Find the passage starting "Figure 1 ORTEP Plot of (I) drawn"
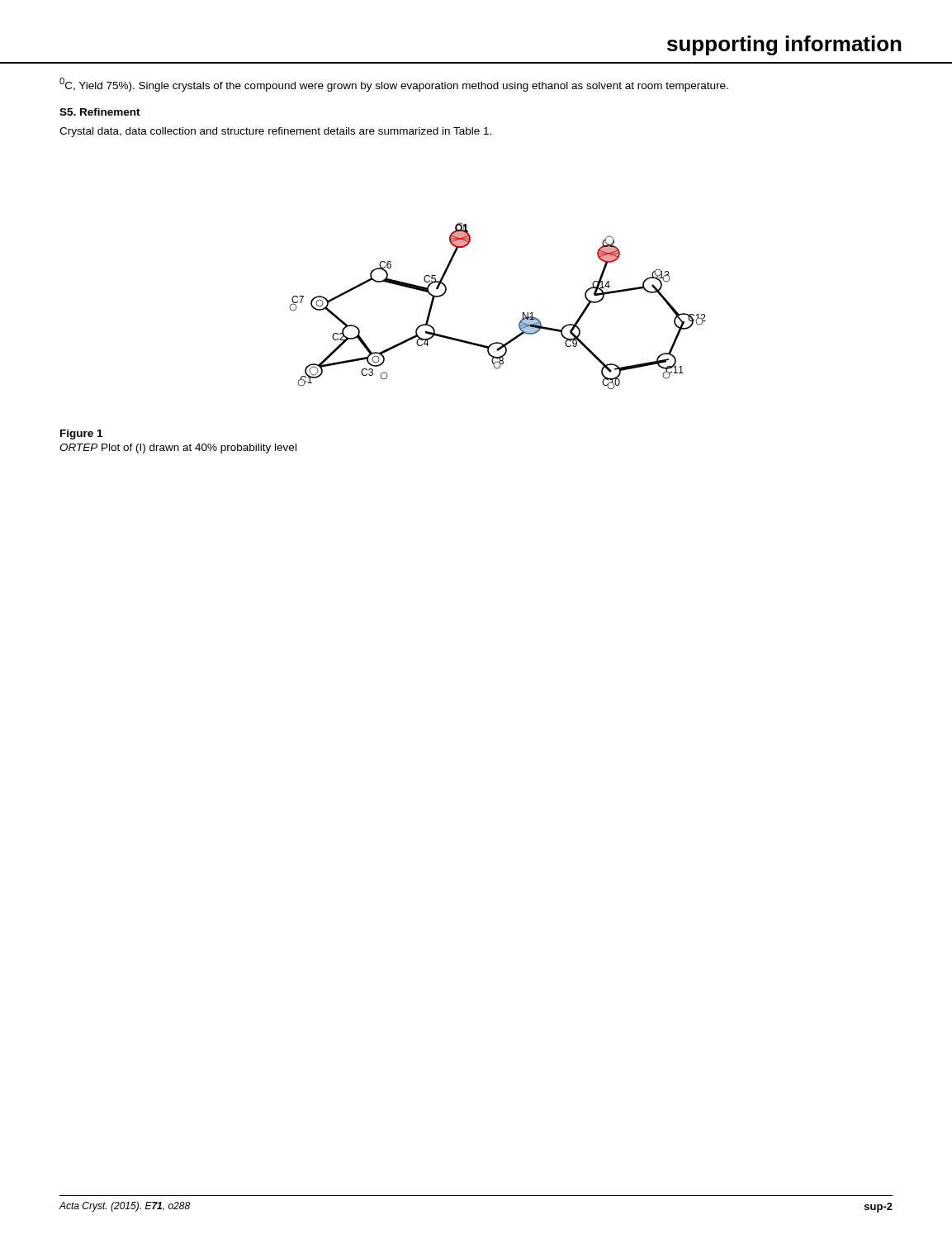 pyautogui.click(x=81, y=434)
